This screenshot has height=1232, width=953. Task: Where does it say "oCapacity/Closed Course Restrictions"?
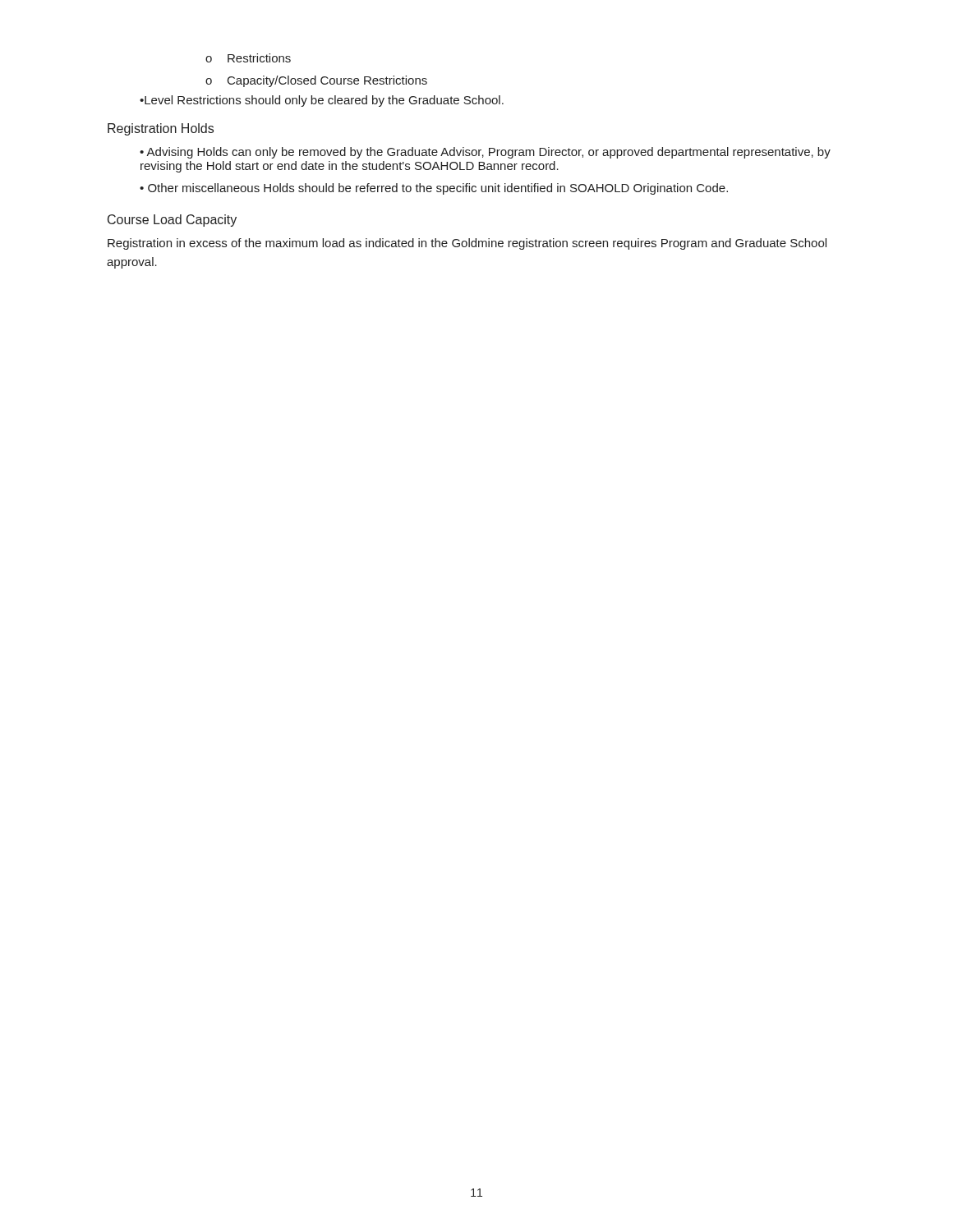[316, 81]
